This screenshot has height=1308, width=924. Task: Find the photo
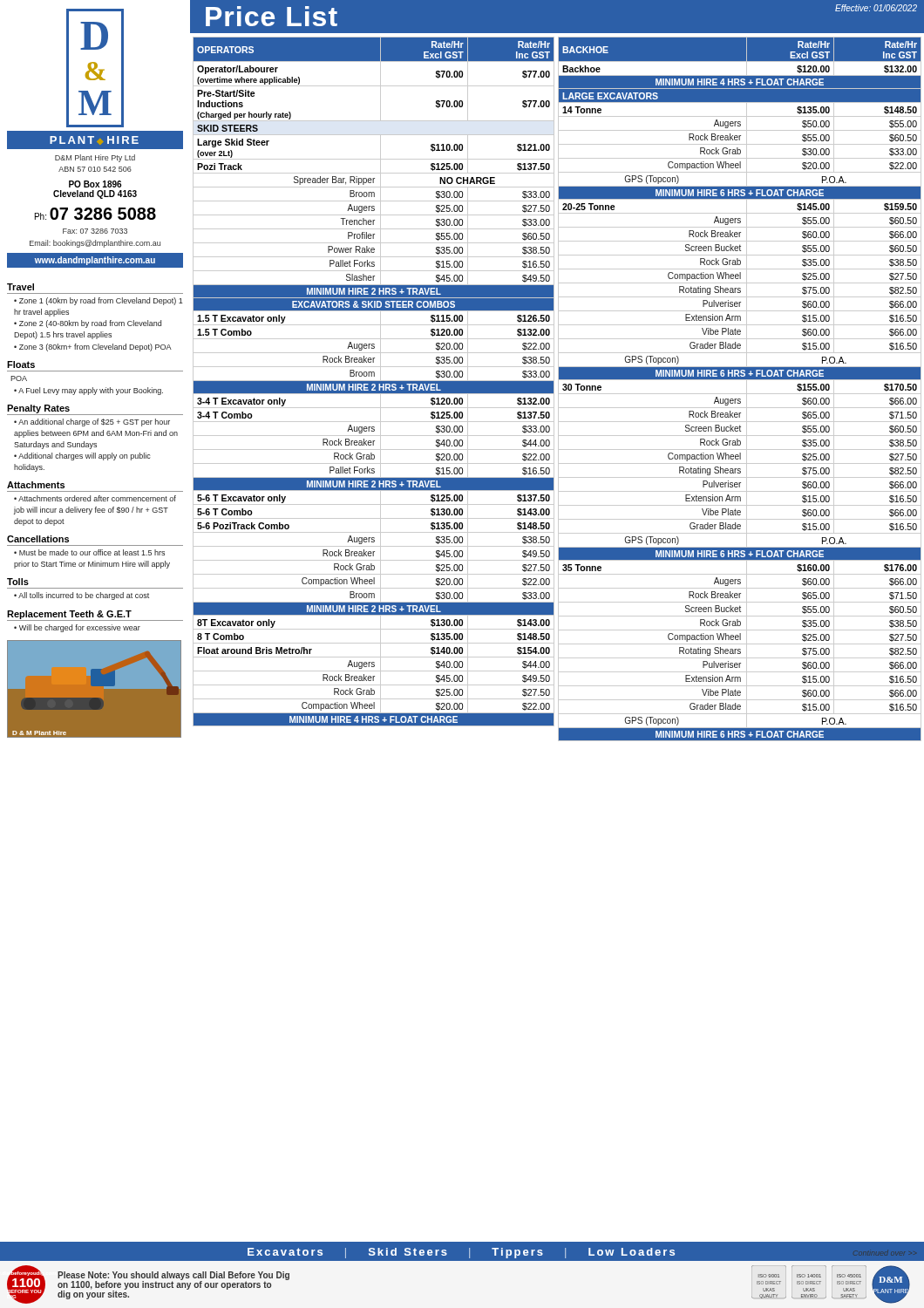[94, 689]
